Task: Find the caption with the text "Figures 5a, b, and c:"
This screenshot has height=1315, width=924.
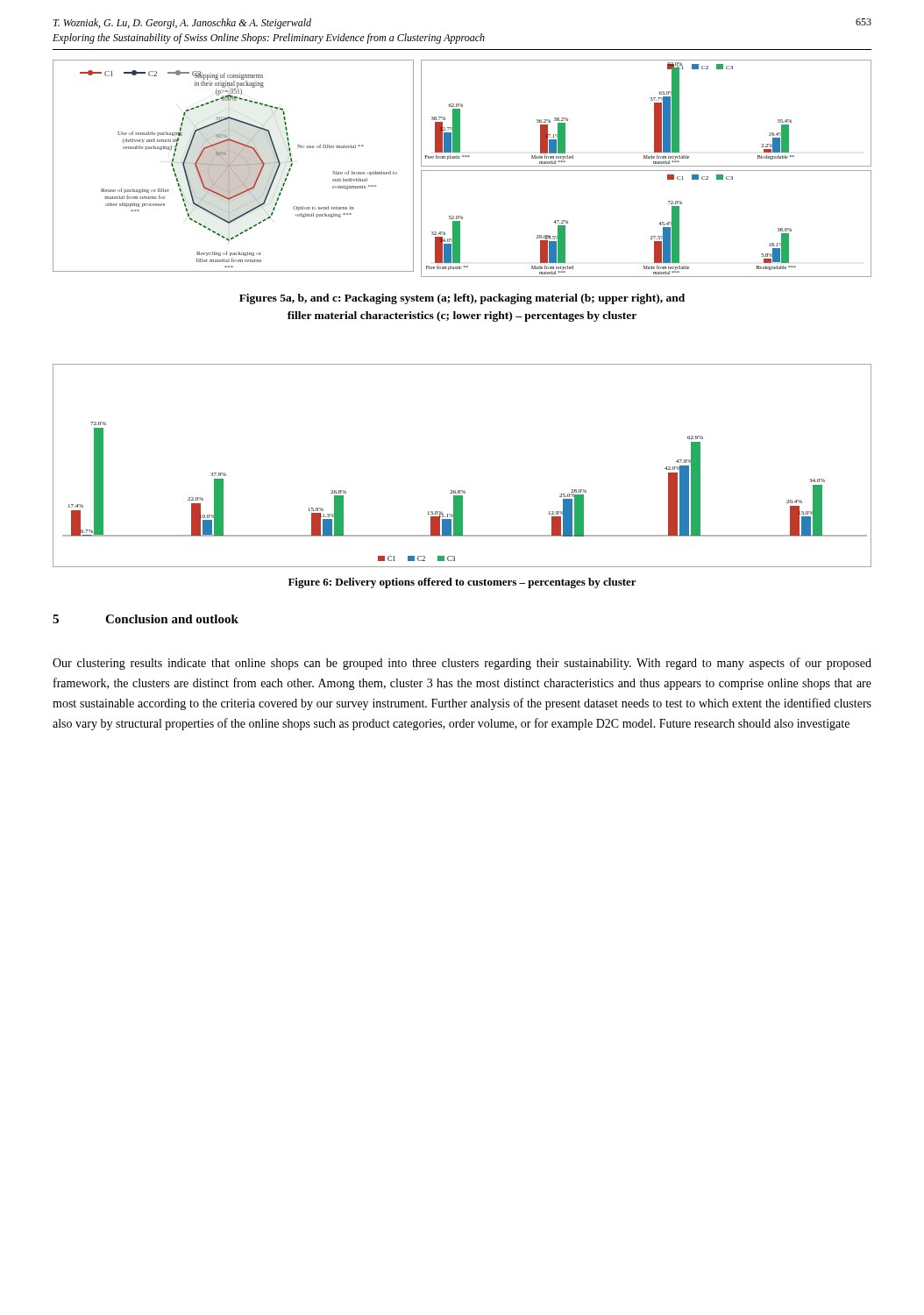Action: [x=462, y=306]
